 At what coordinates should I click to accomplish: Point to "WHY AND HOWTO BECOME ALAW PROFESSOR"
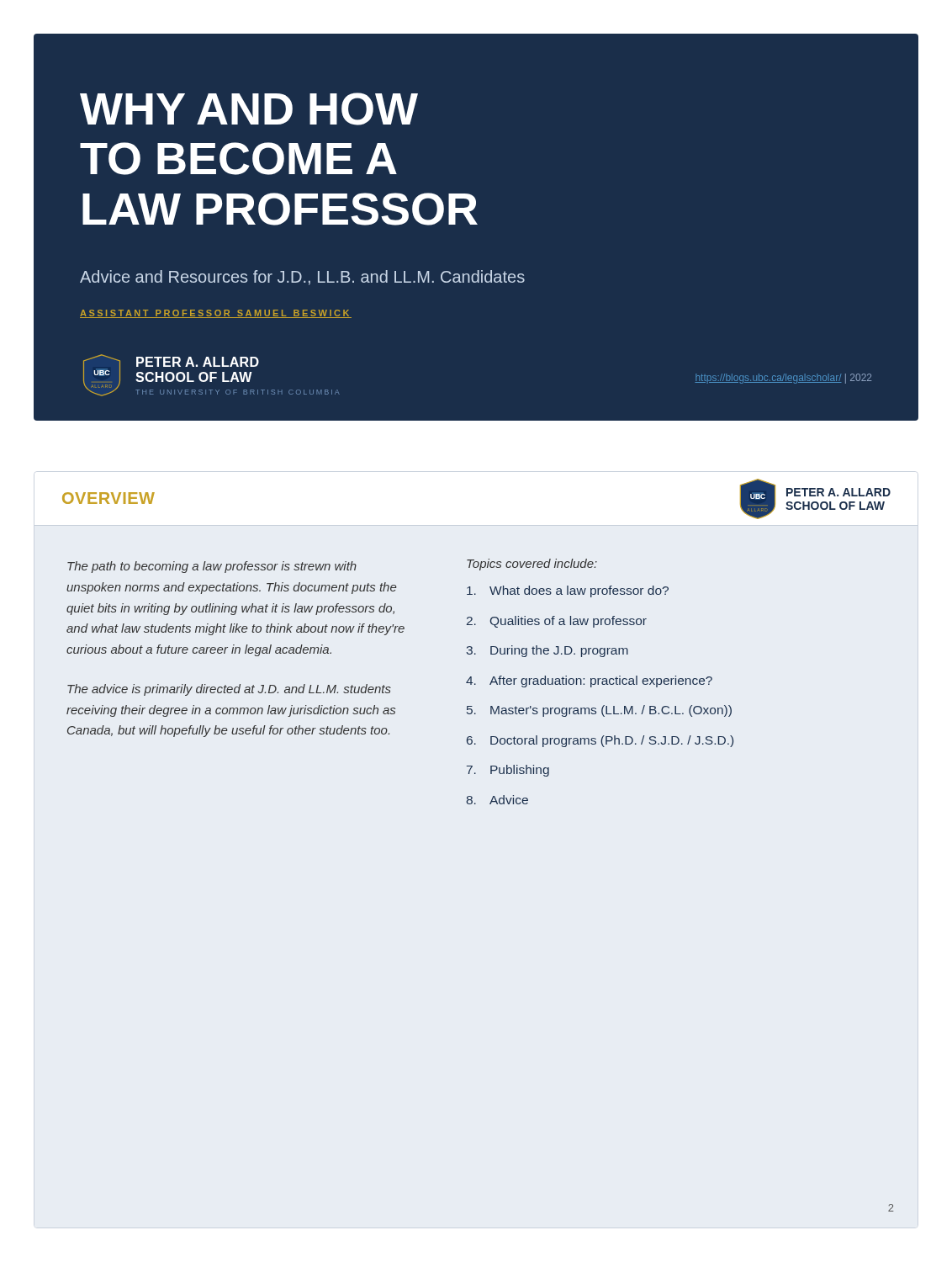tap(279, 159)
